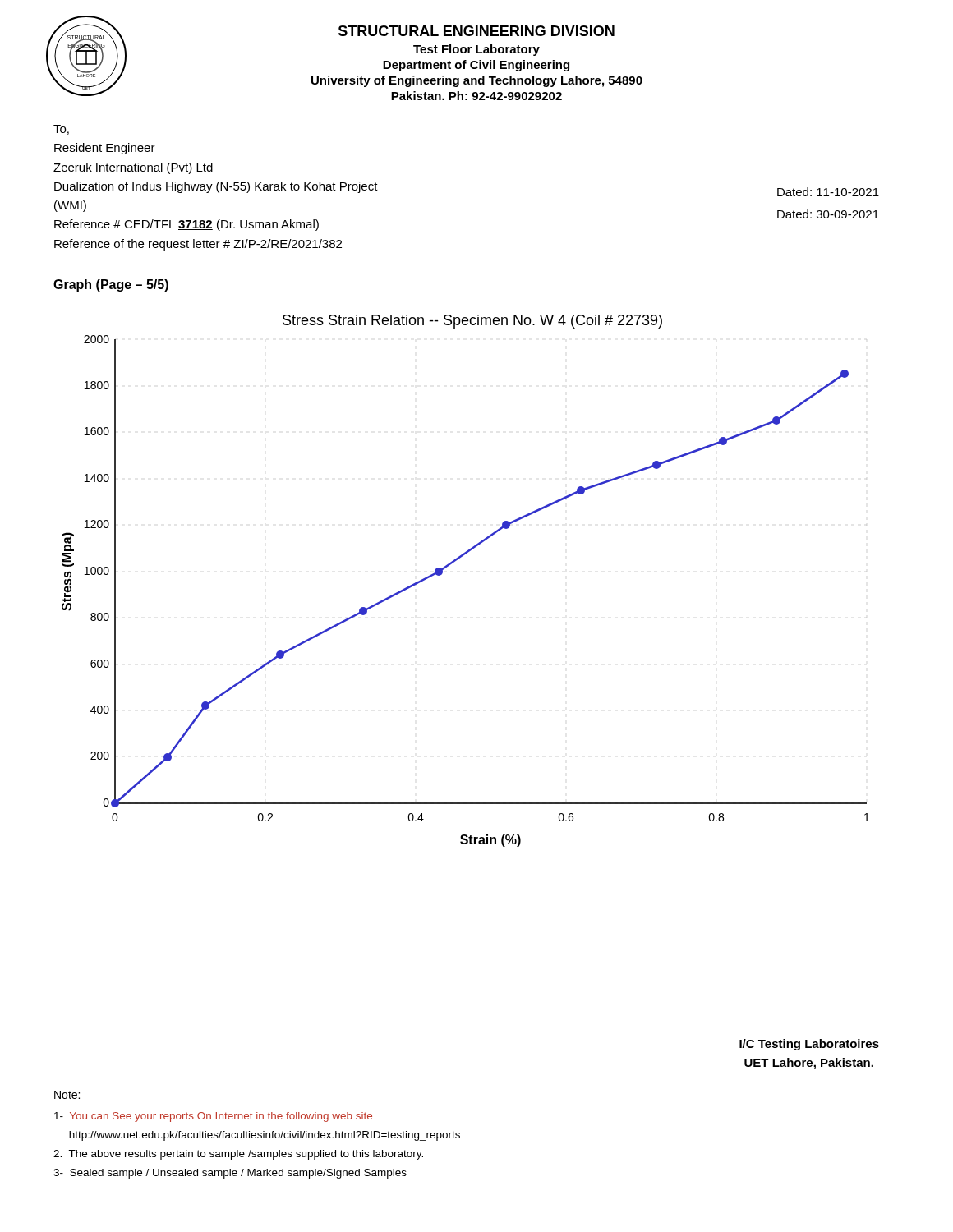
Task: Find the continuous plot
Action: point(472,582)
